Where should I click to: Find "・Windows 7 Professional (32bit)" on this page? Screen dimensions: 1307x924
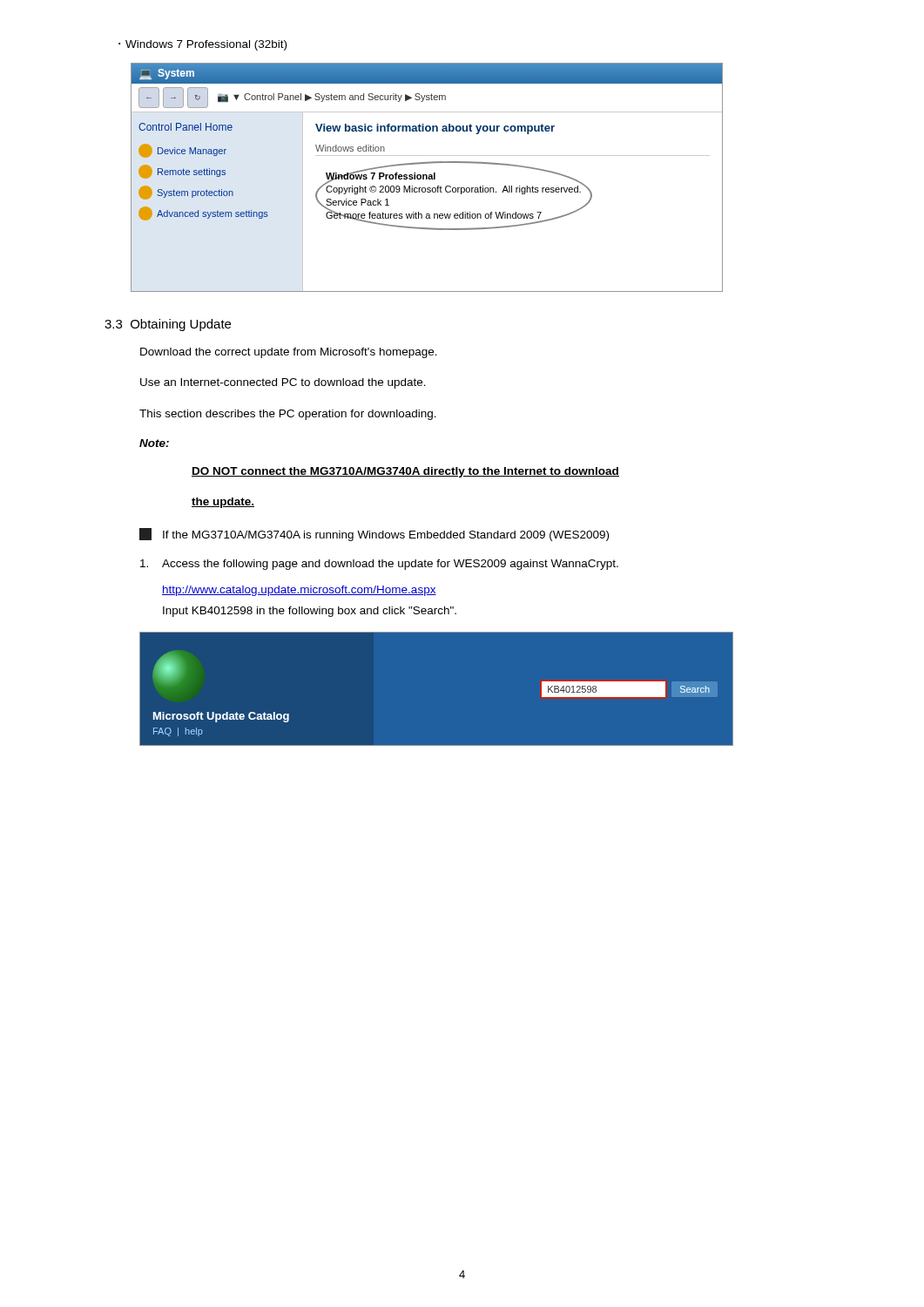pyautogui.click(x=200, y=44)
